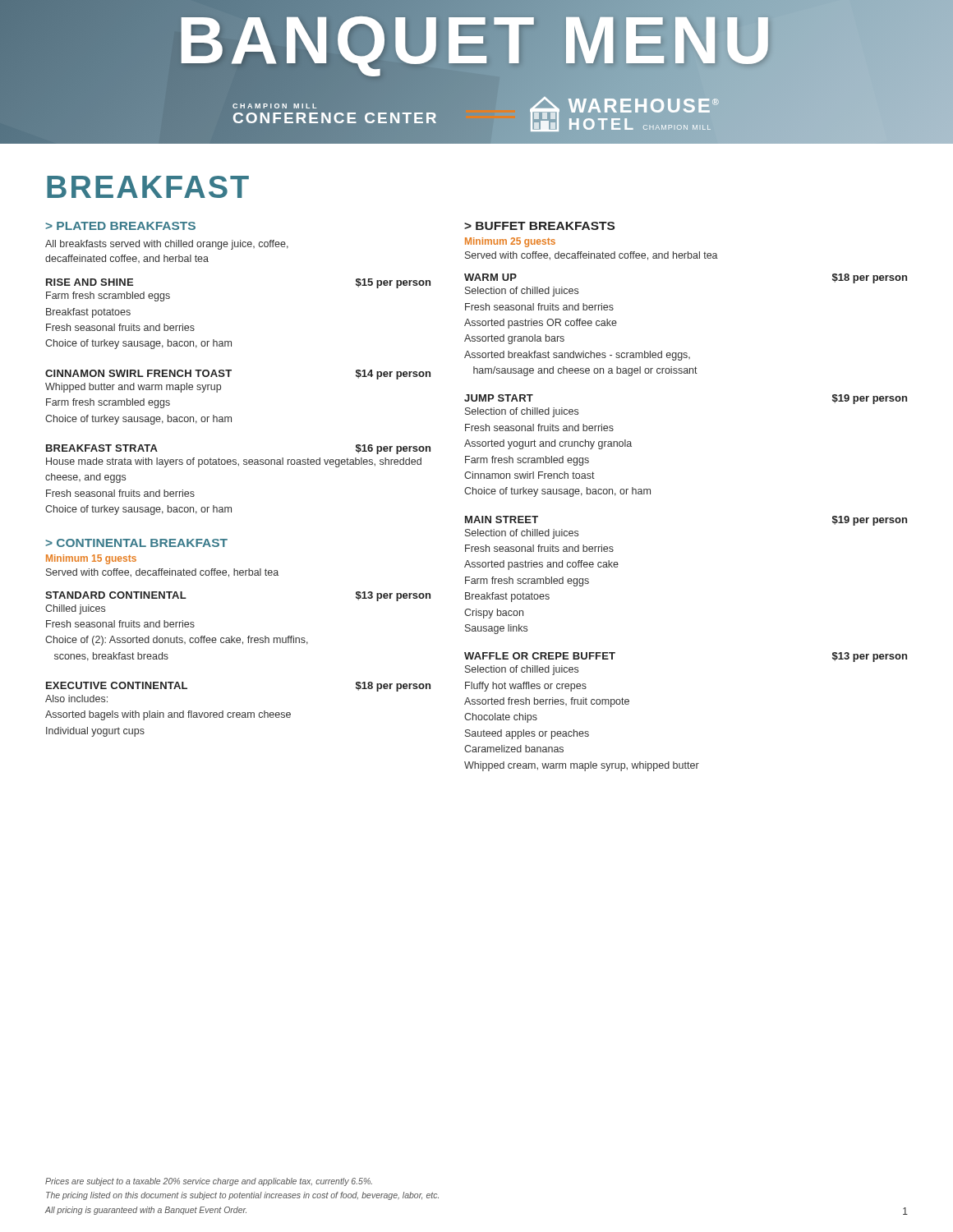Navigate to the passage starting "JUMP START $19 per person Selection of chilled"

click(x=491, y=399)
